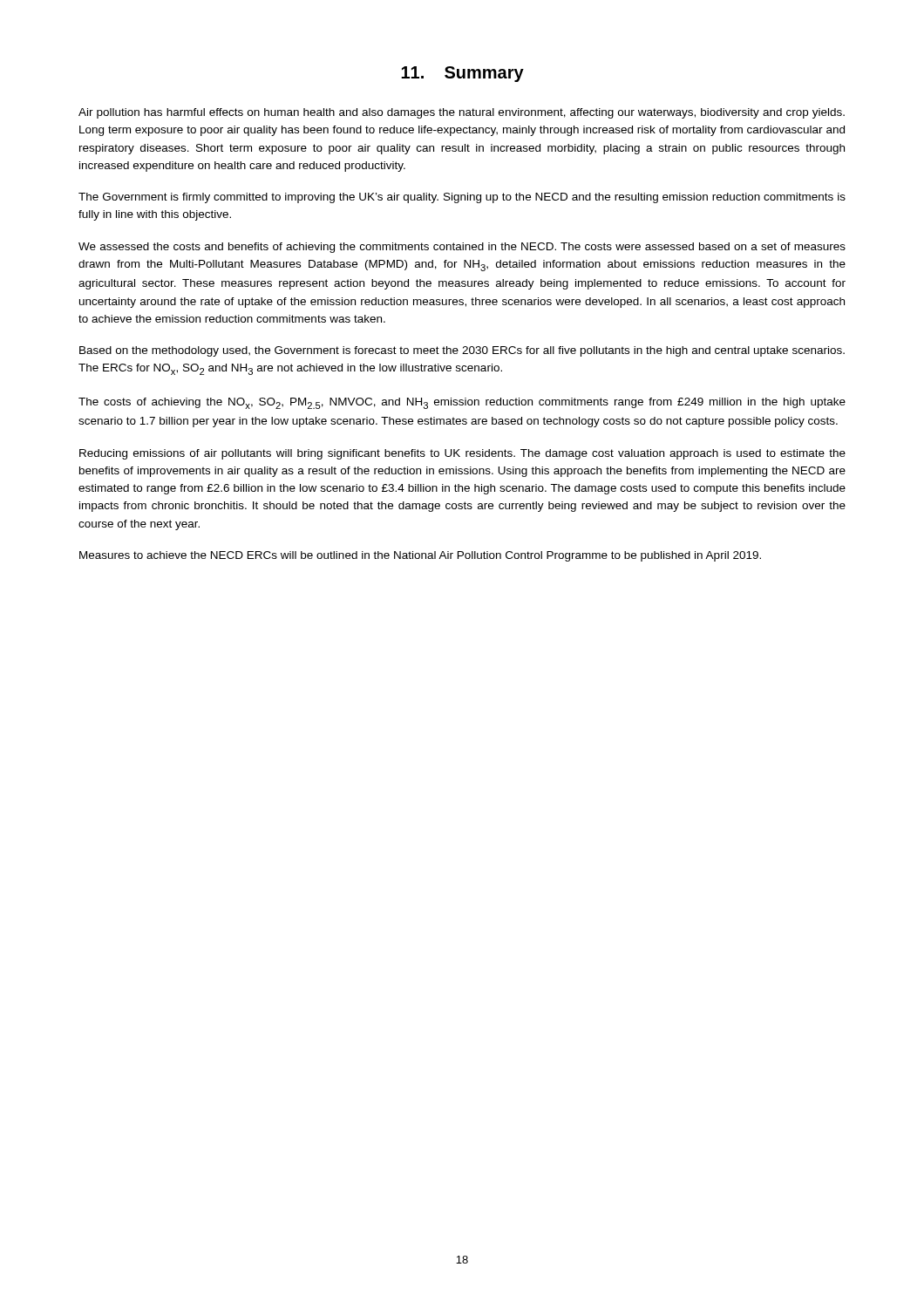Navigate to the text block starting "11. Summary"

pyautogui.click(x=462, y=73)
